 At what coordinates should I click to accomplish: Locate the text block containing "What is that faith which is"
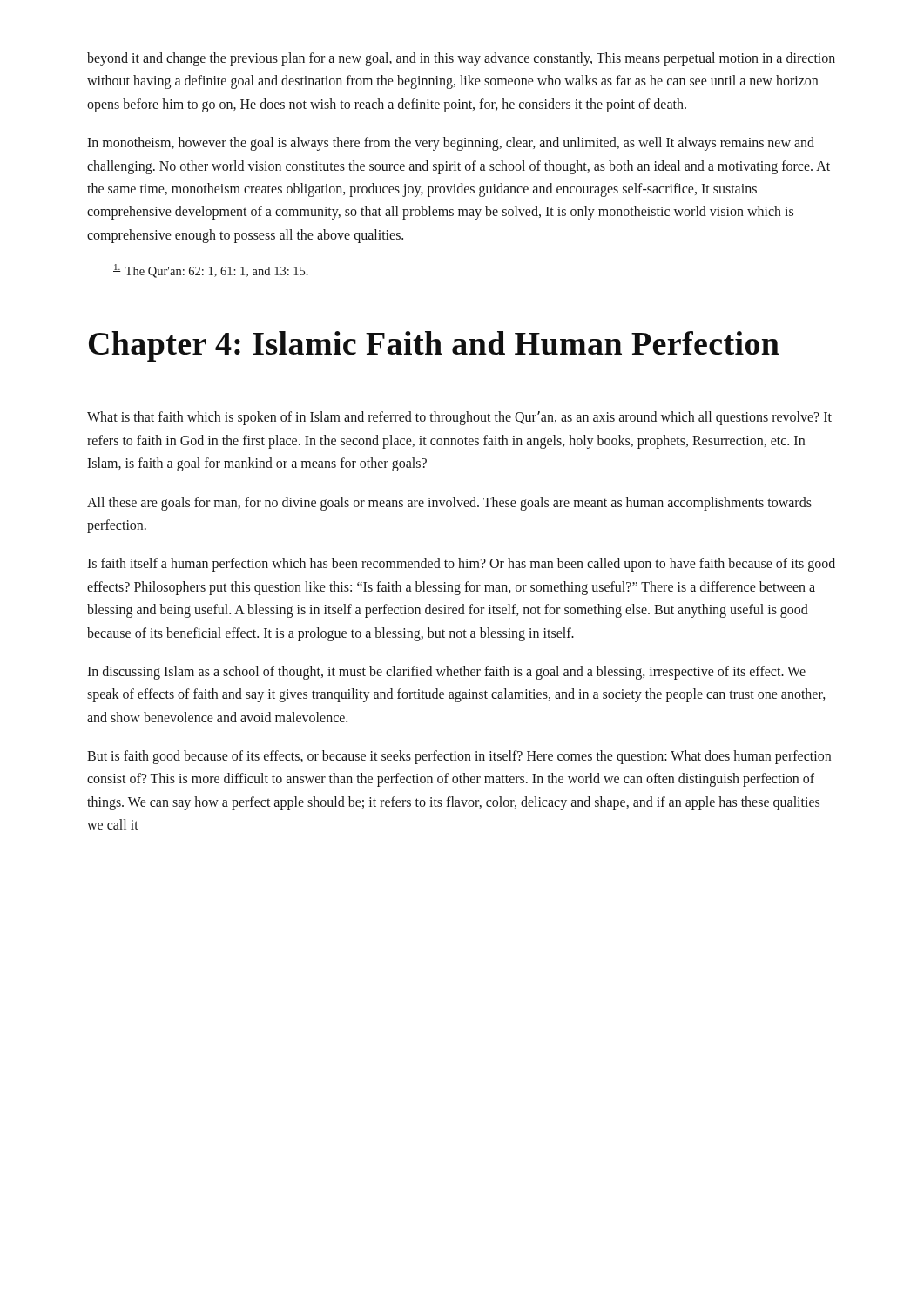pyautogui.click(x=459, y=440)
